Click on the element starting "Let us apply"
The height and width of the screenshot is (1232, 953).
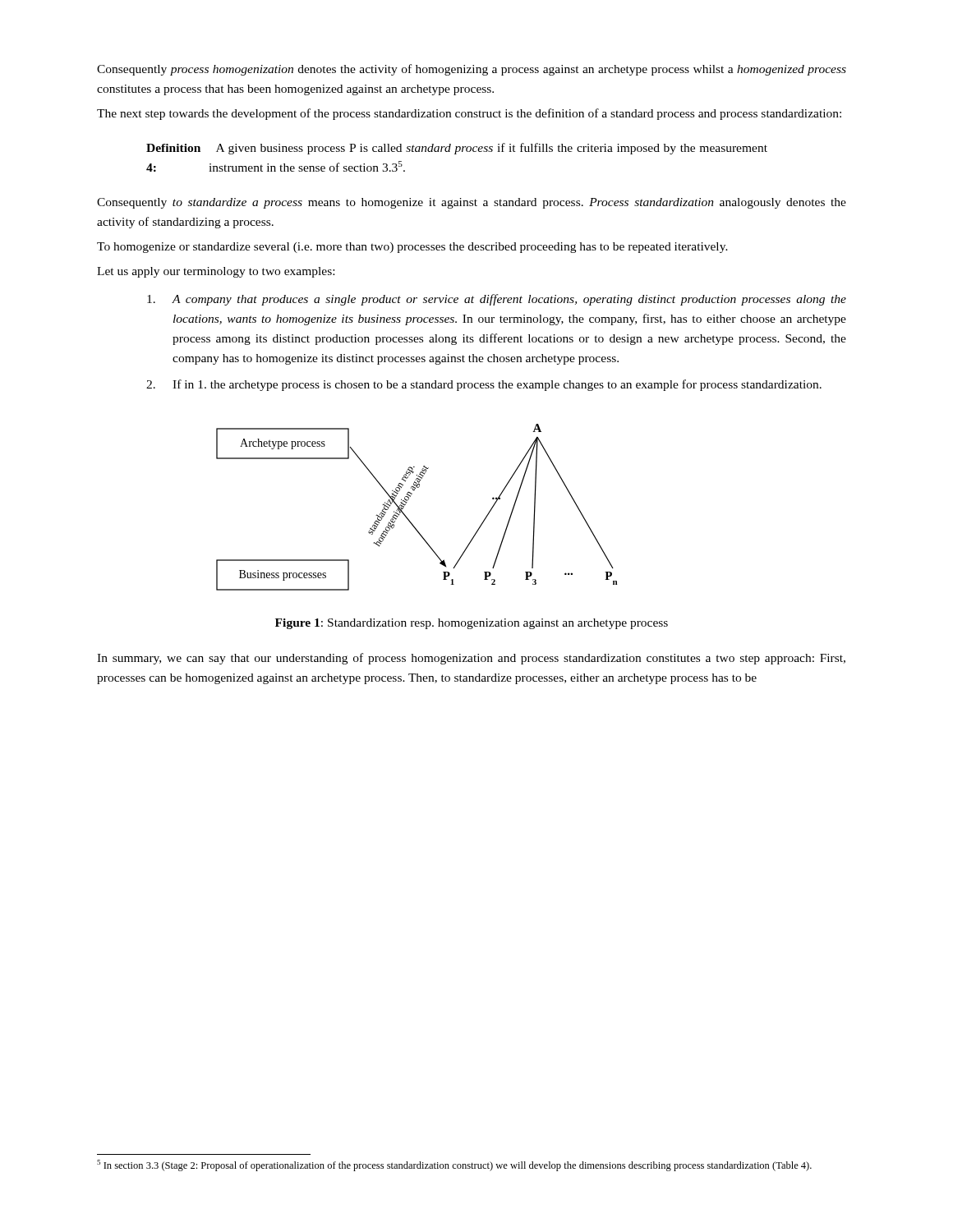coord(216,271)
